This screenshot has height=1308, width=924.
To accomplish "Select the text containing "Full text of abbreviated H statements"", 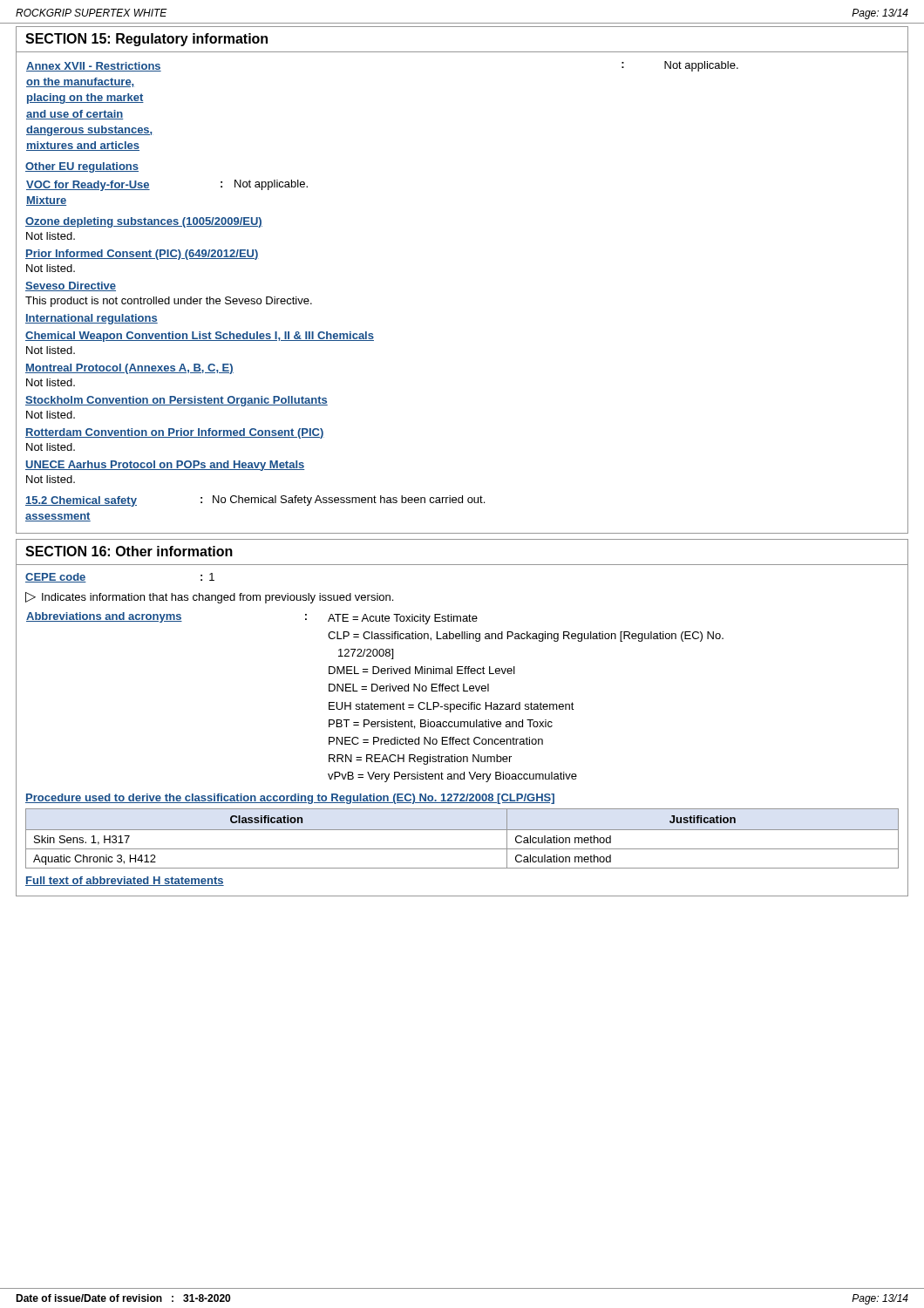I will [x=124, y=881].
